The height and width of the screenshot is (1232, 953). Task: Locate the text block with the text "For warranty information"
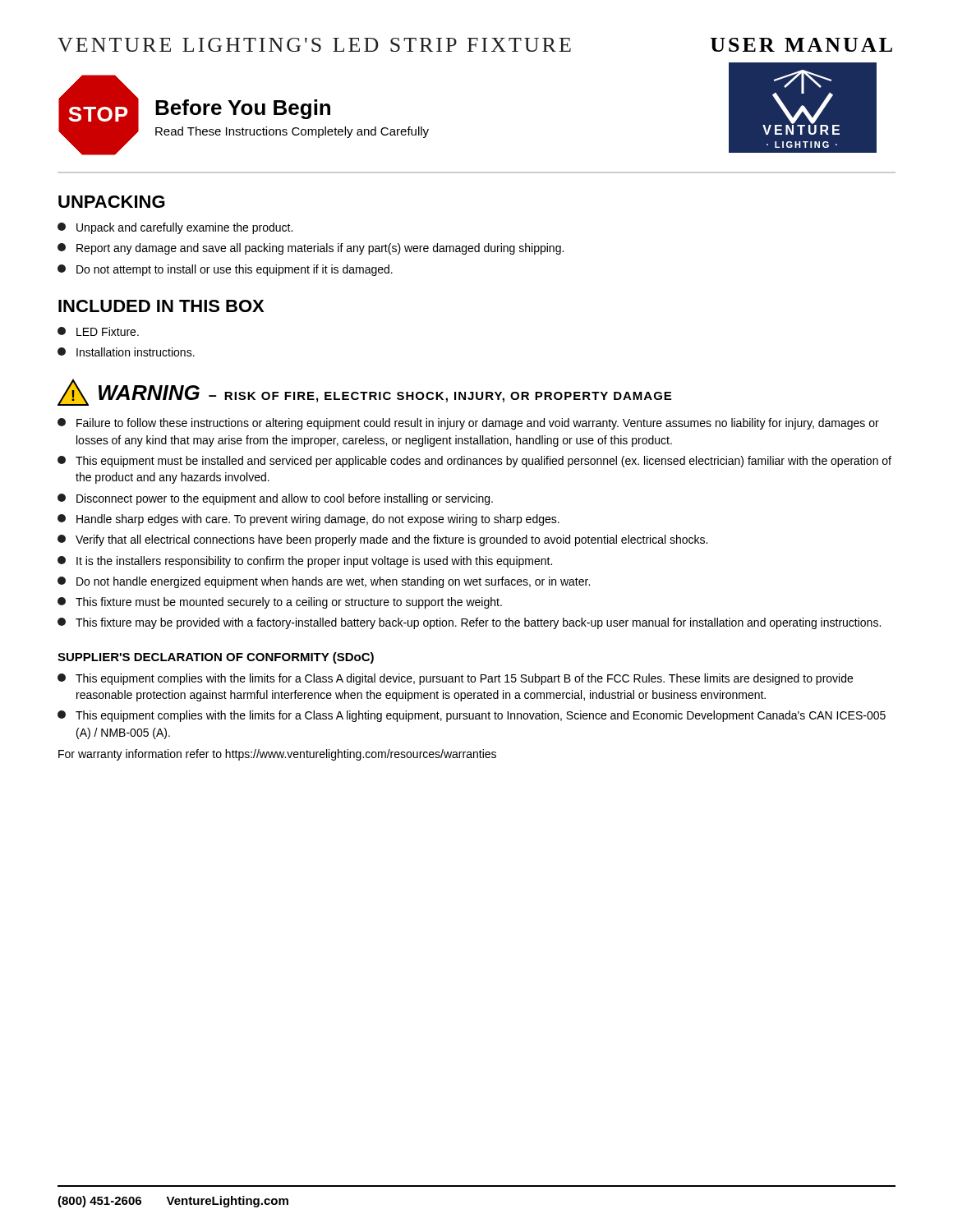pyautogui.click(x=277, y=754)
